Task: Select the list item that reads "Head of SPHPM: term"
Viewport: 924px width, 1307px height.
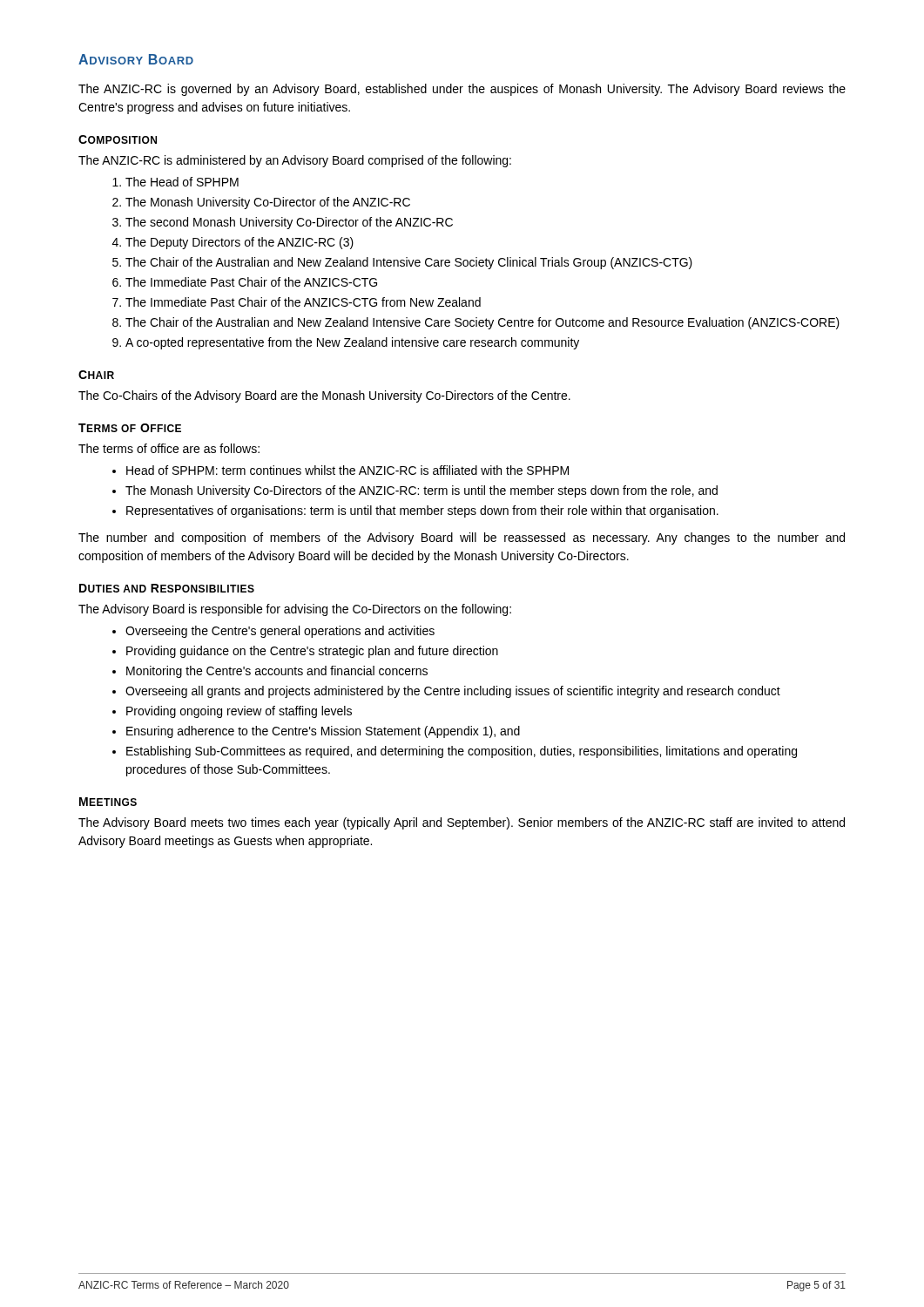Action: coord(478,471)
